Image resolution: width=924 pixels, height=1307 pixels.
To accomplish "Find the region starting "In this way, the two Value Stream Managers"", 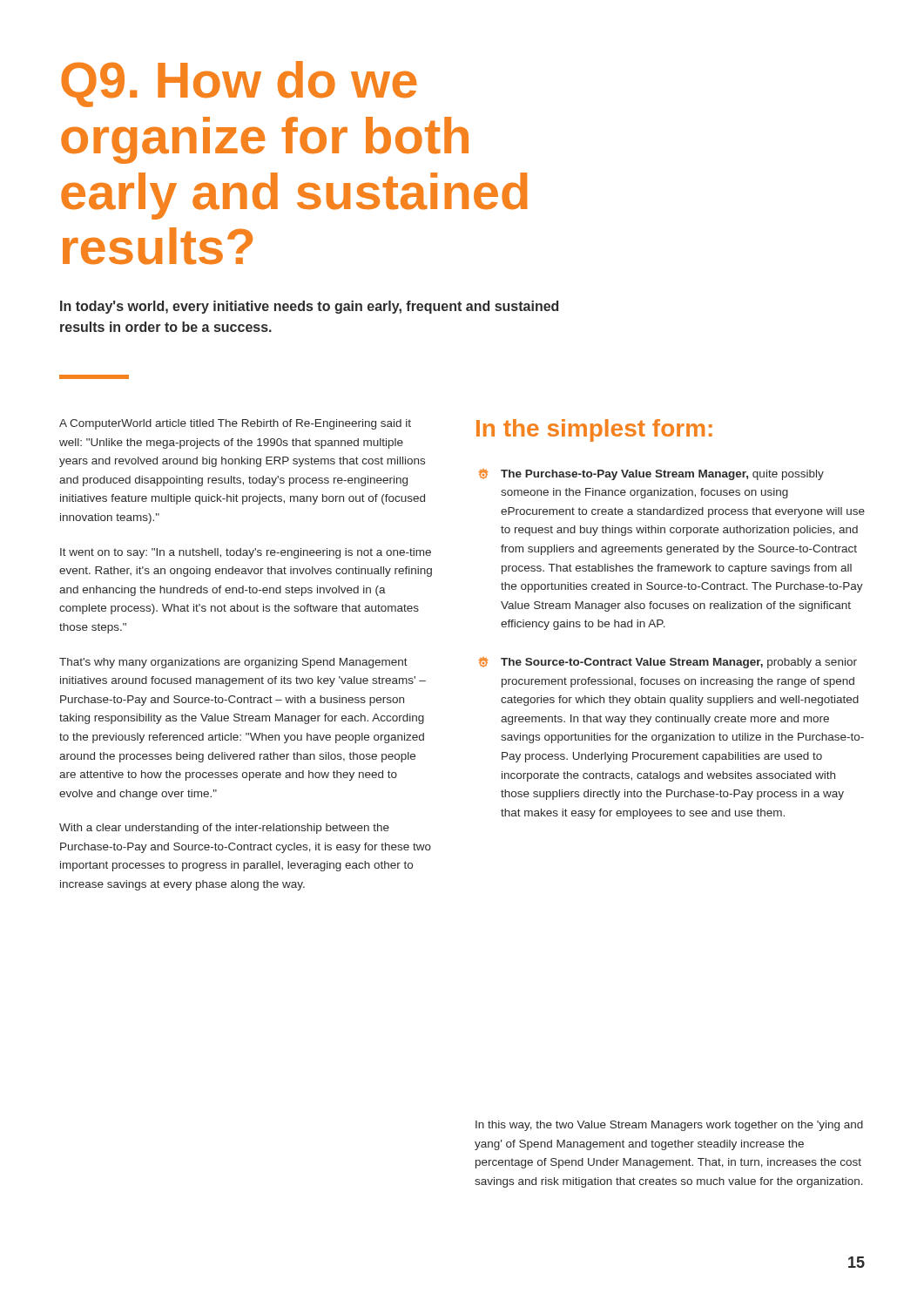I will tap(670, 1153).
